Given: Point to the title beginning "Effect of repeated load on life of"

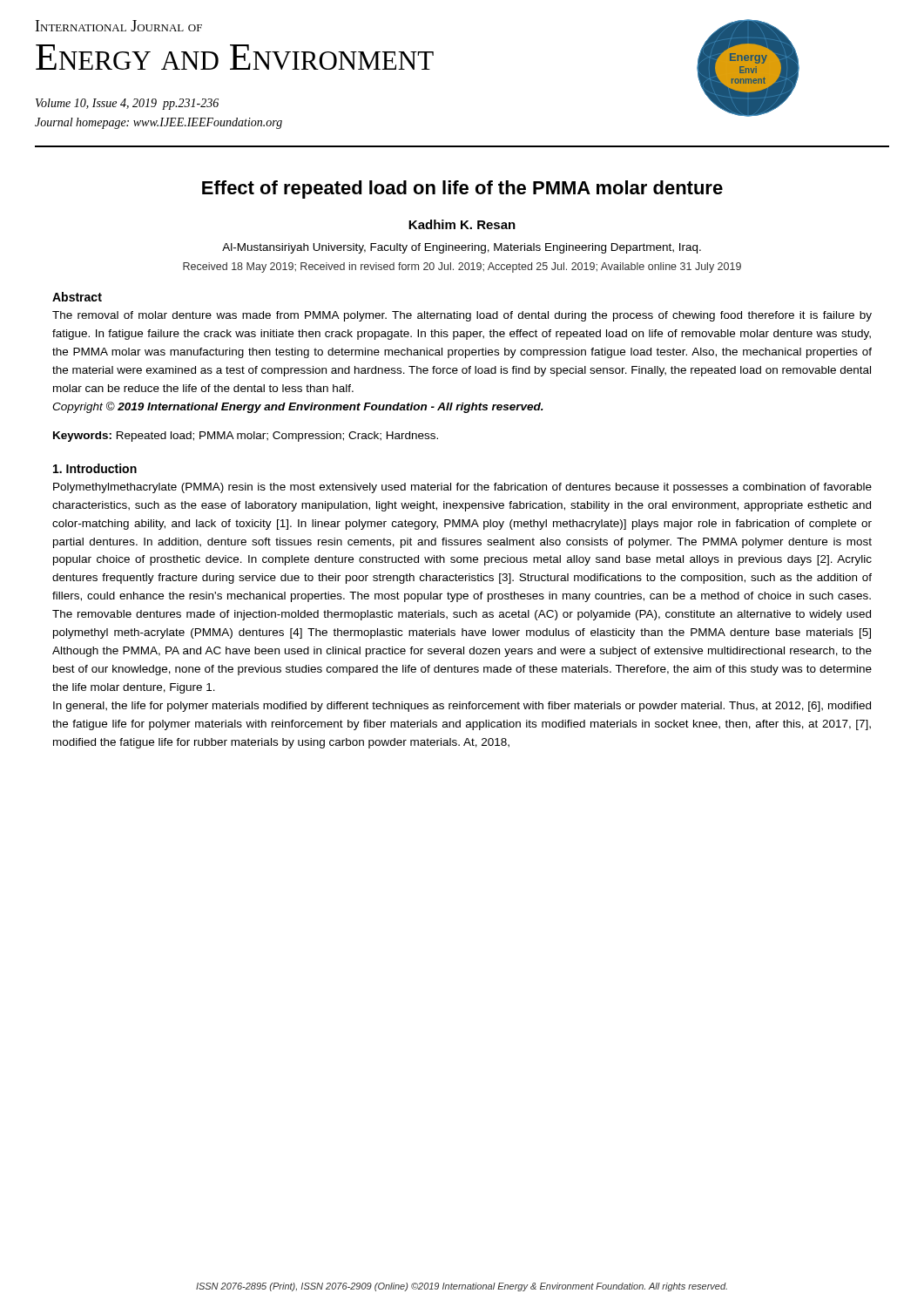Looking at the screenshot, I should [x=462, y=188].
